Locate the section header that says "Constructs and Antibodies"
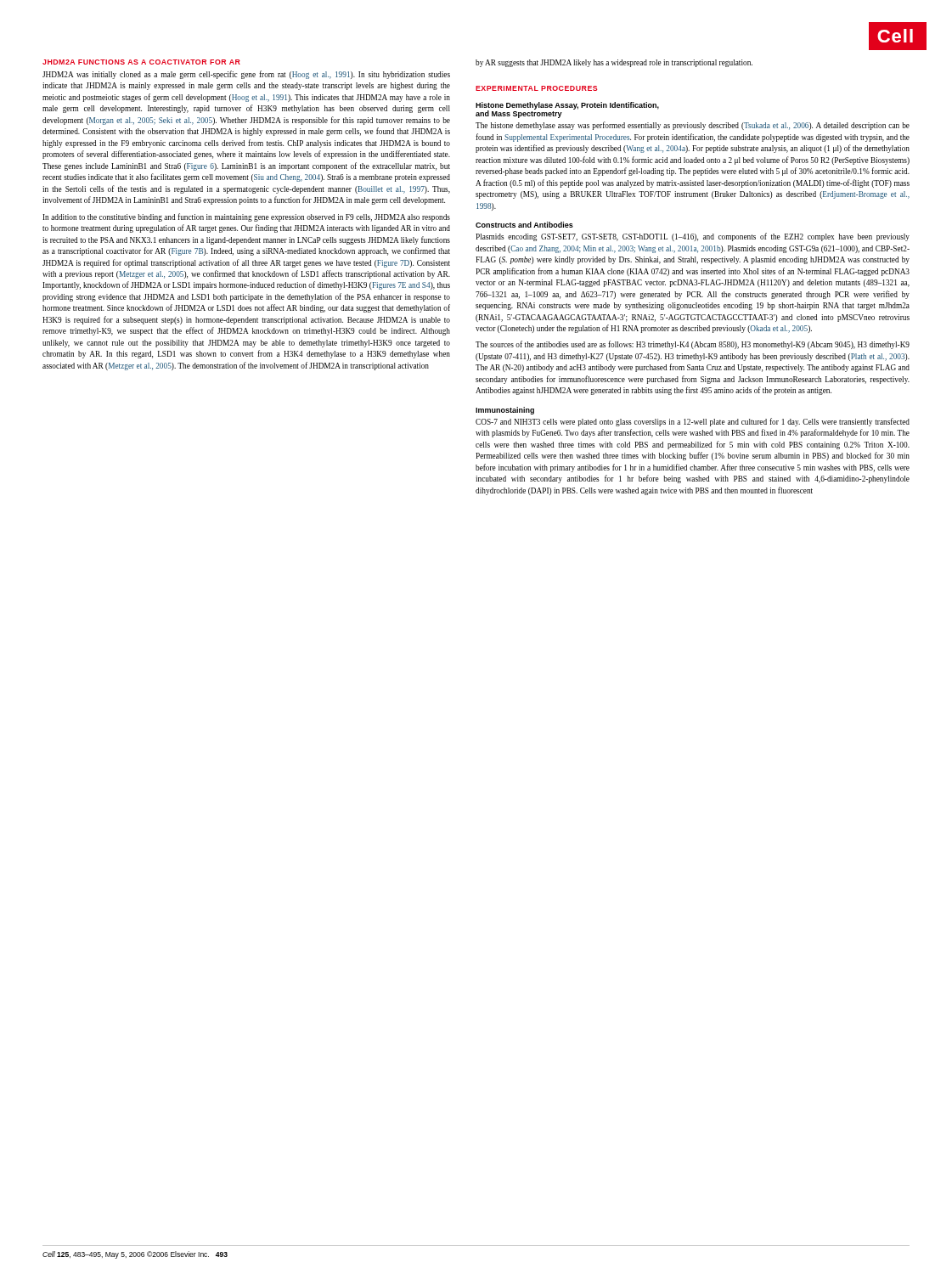Image resolution: width=952 pixels, height=1274 pixels. coord(524,225)
